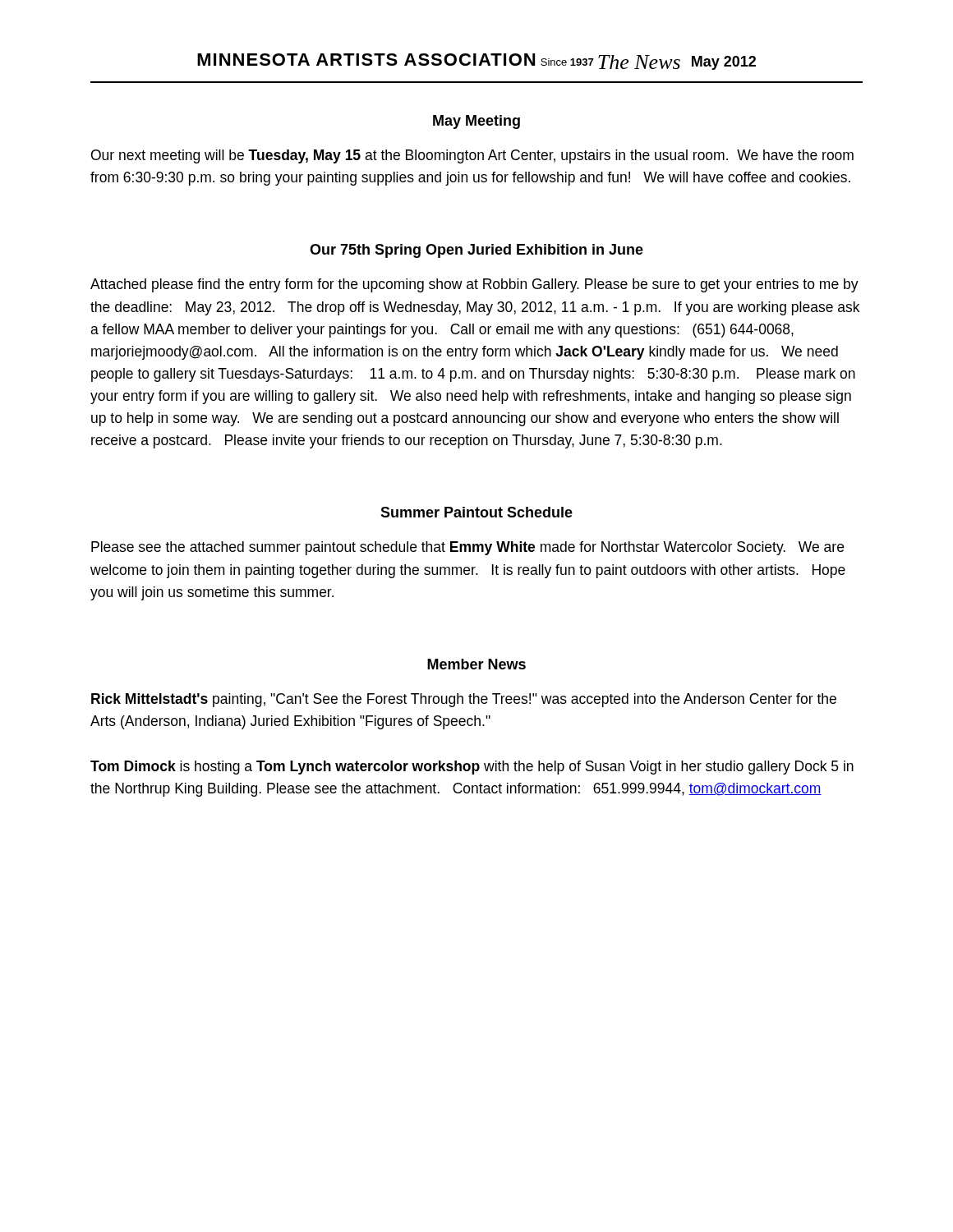Select the text block containing "Tom Dimock is"

(x=472, y=778)
